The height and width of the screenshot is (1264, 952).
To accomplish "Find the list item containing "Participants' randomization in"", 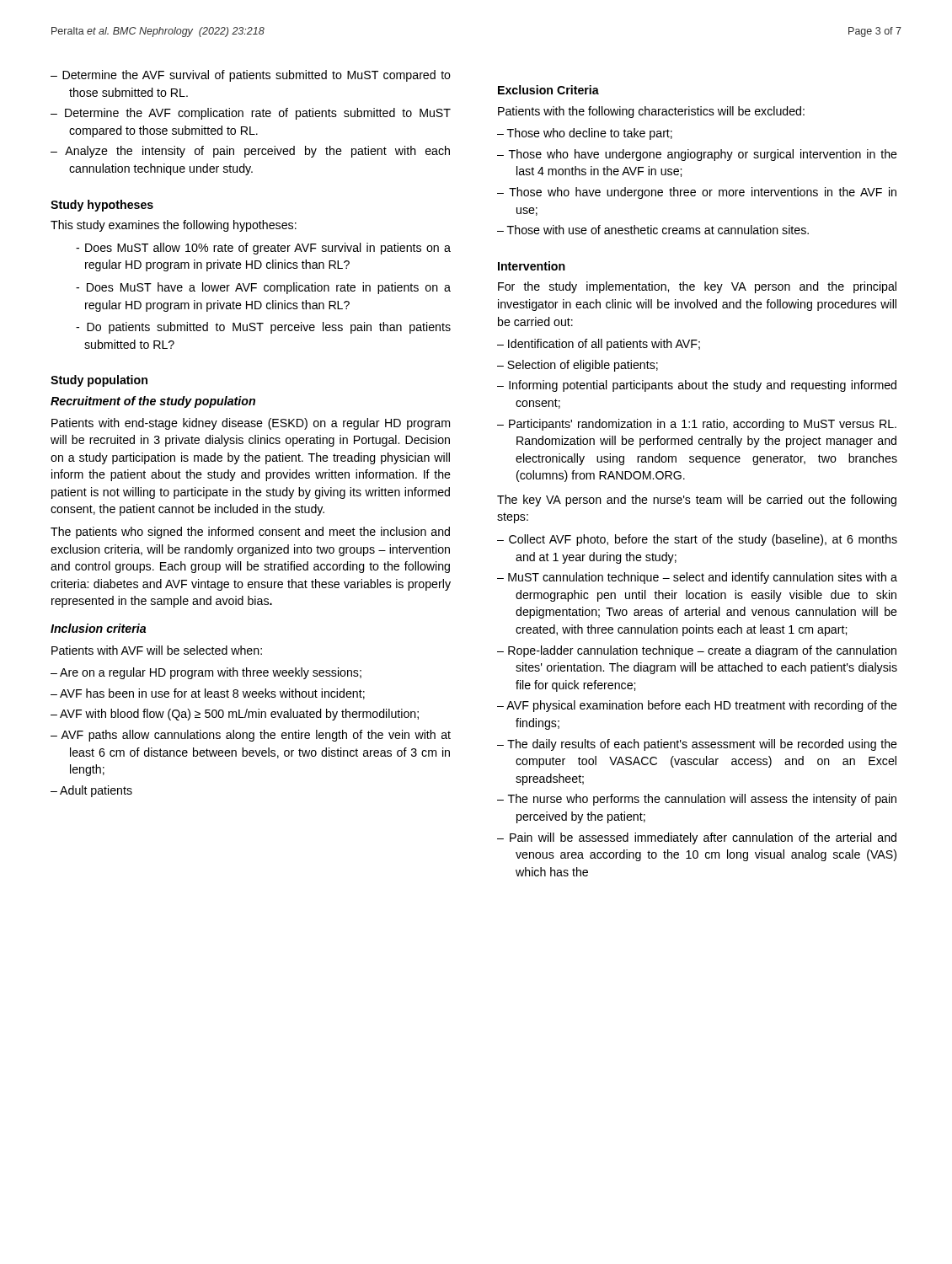I will pos(703,449).
